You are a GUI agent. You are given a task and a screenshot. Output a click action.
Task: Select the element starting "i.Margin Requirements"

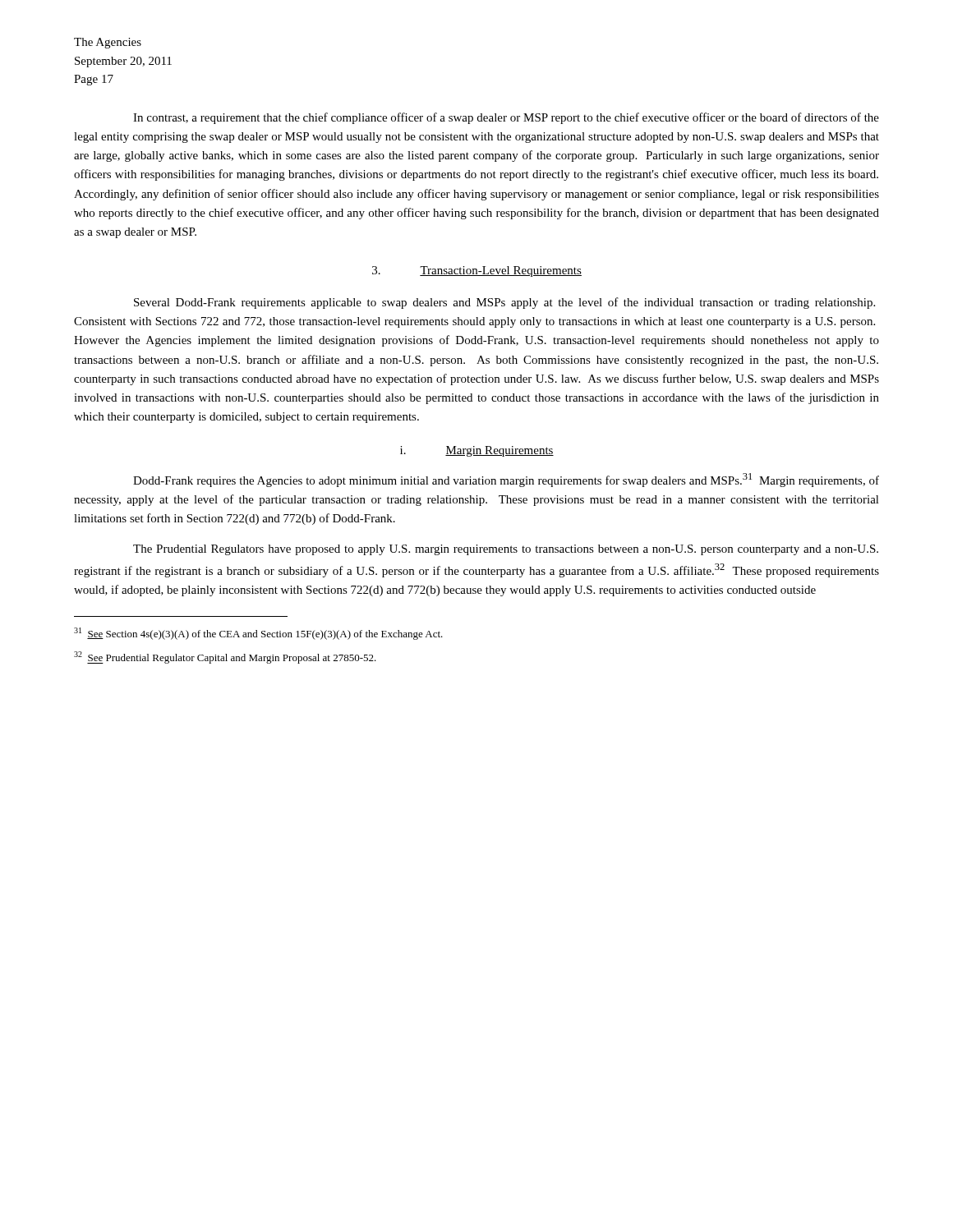tap(476, 450)
